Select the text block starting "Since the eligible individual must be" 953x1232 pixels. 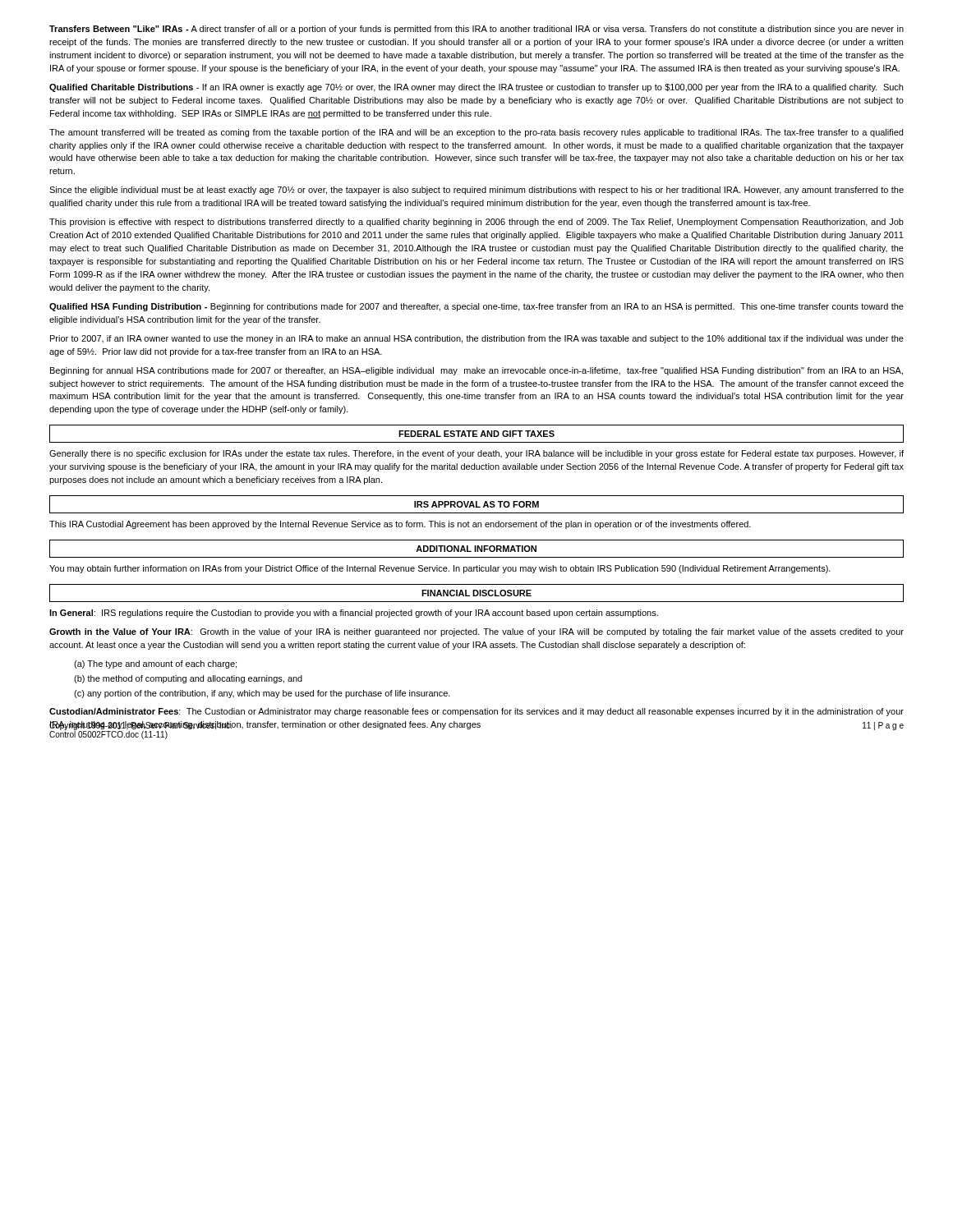(476, 197)
